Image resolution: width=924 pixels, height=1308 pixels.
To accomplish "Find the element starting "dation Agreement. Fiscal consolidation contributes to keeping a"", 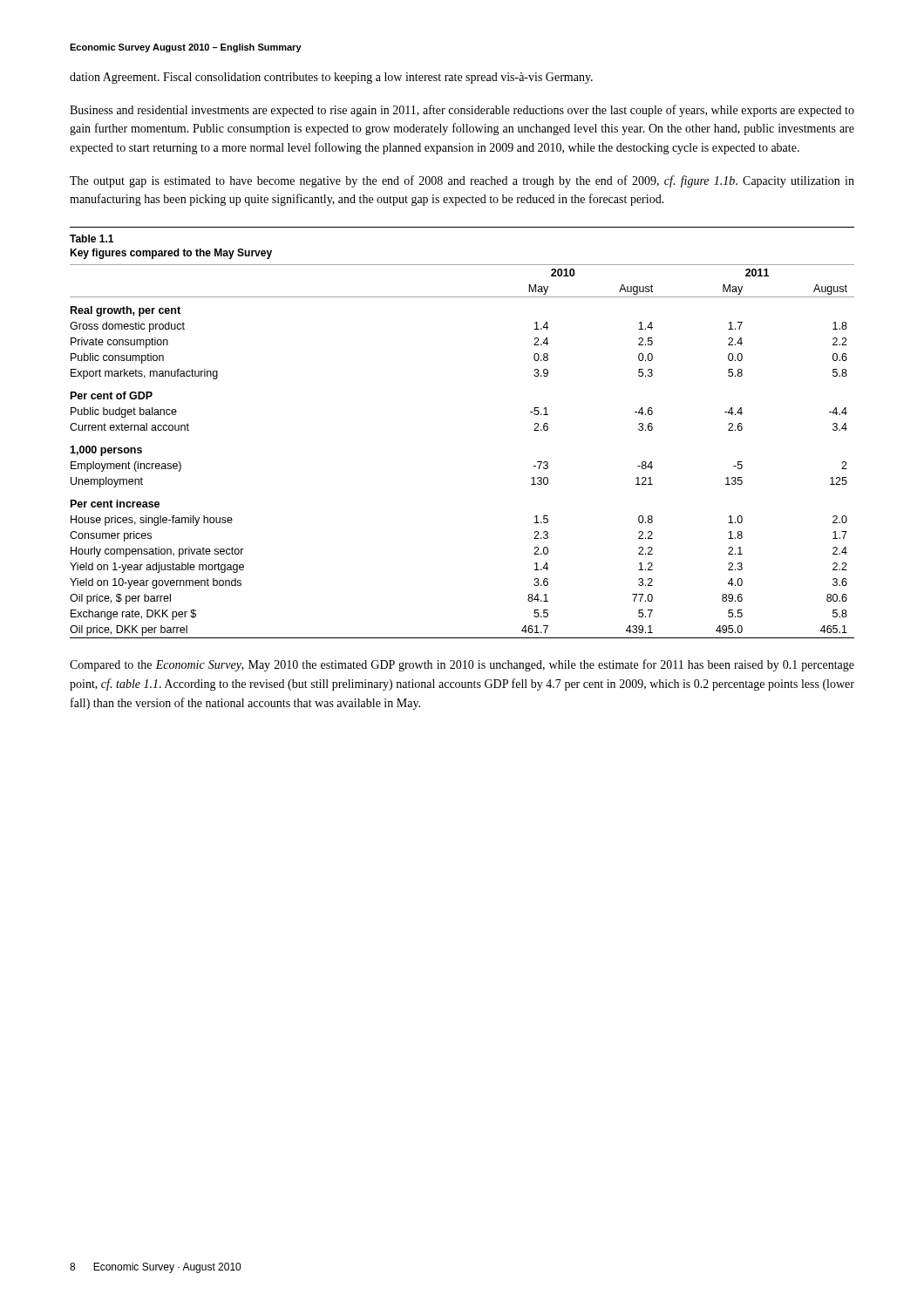I will coord(331,77).
